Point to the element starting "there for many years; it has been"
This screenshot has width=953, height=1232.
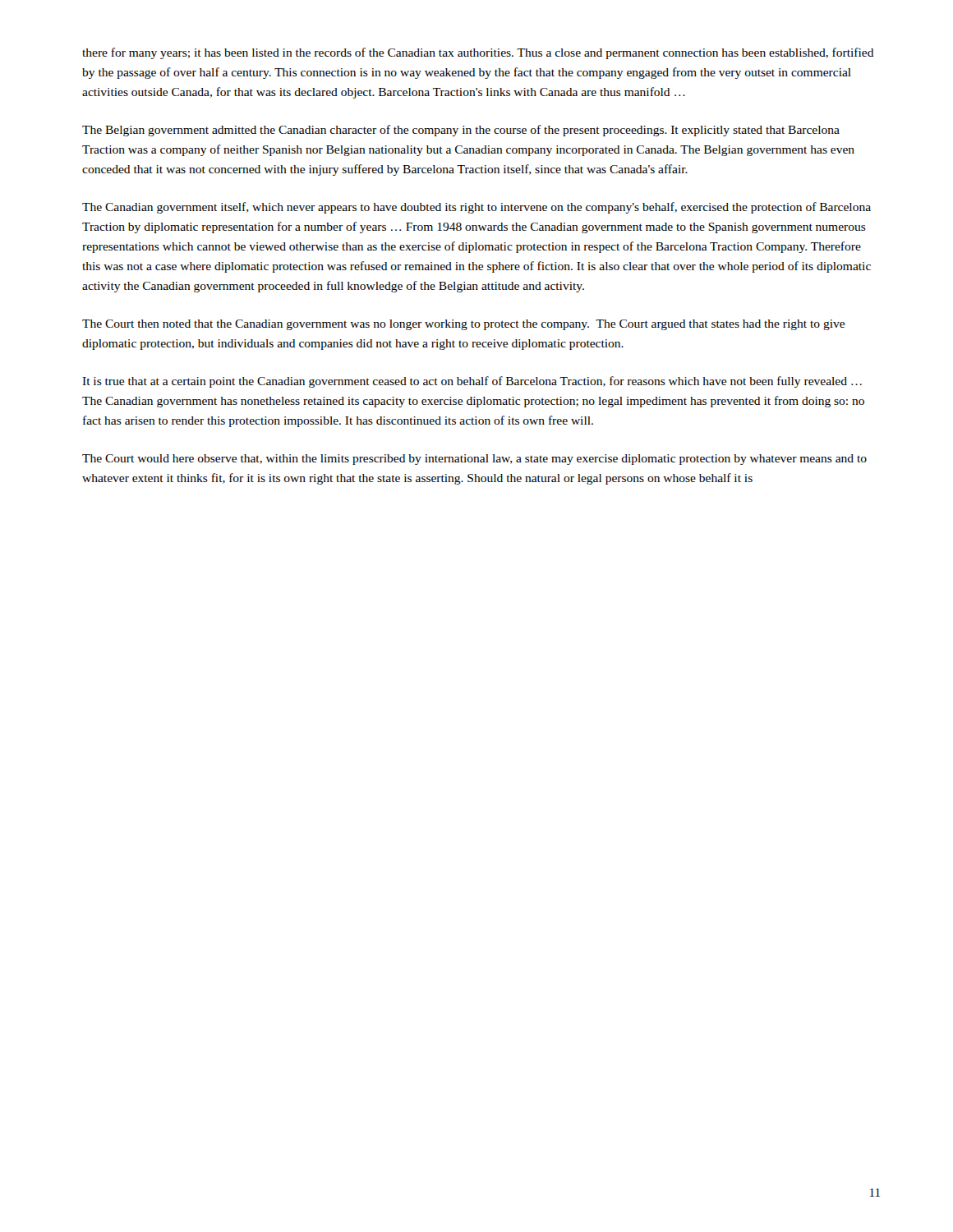(x=478, y=72)
